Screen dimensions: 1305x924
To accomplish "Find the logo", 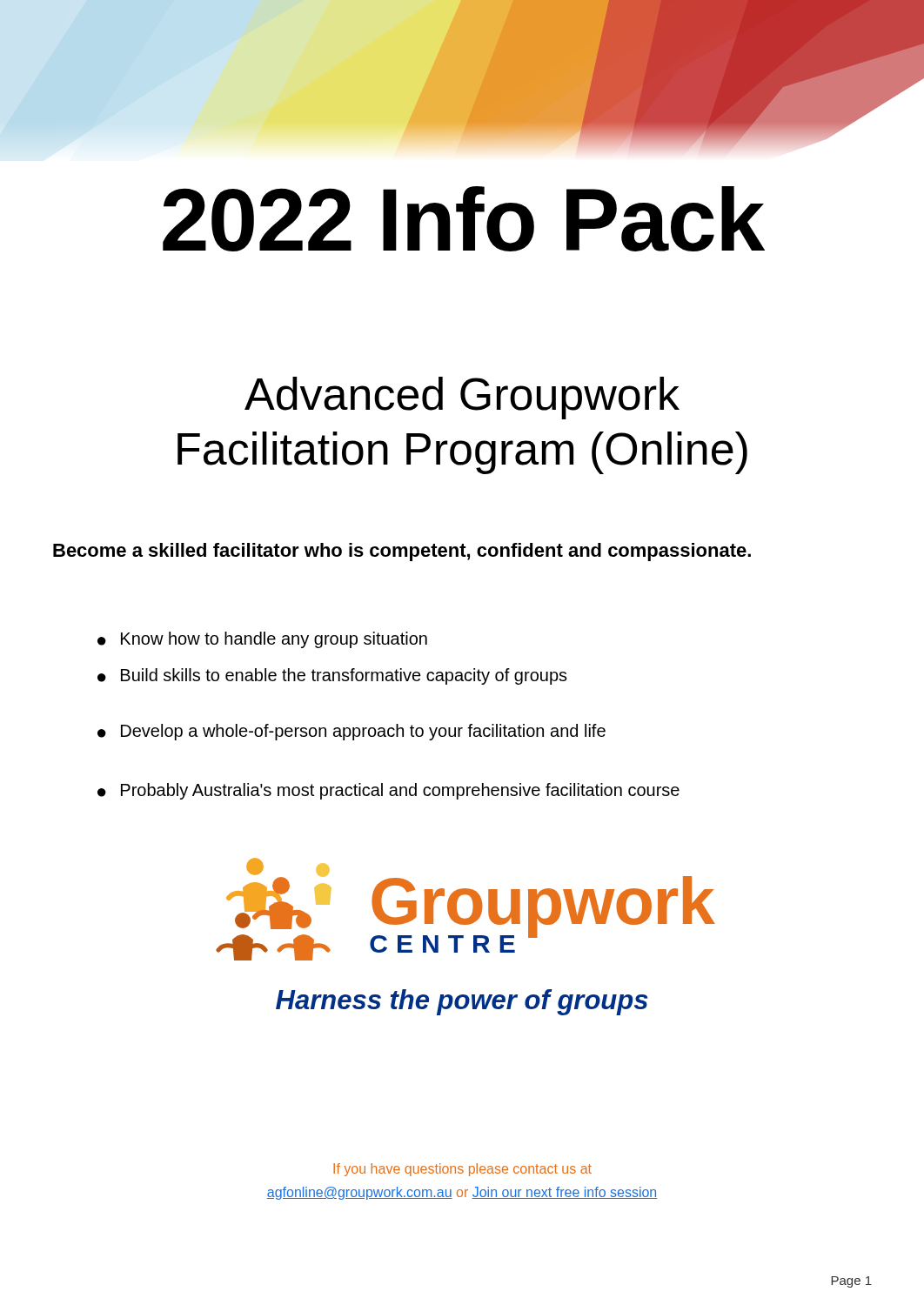I will (x=462, y=934).
